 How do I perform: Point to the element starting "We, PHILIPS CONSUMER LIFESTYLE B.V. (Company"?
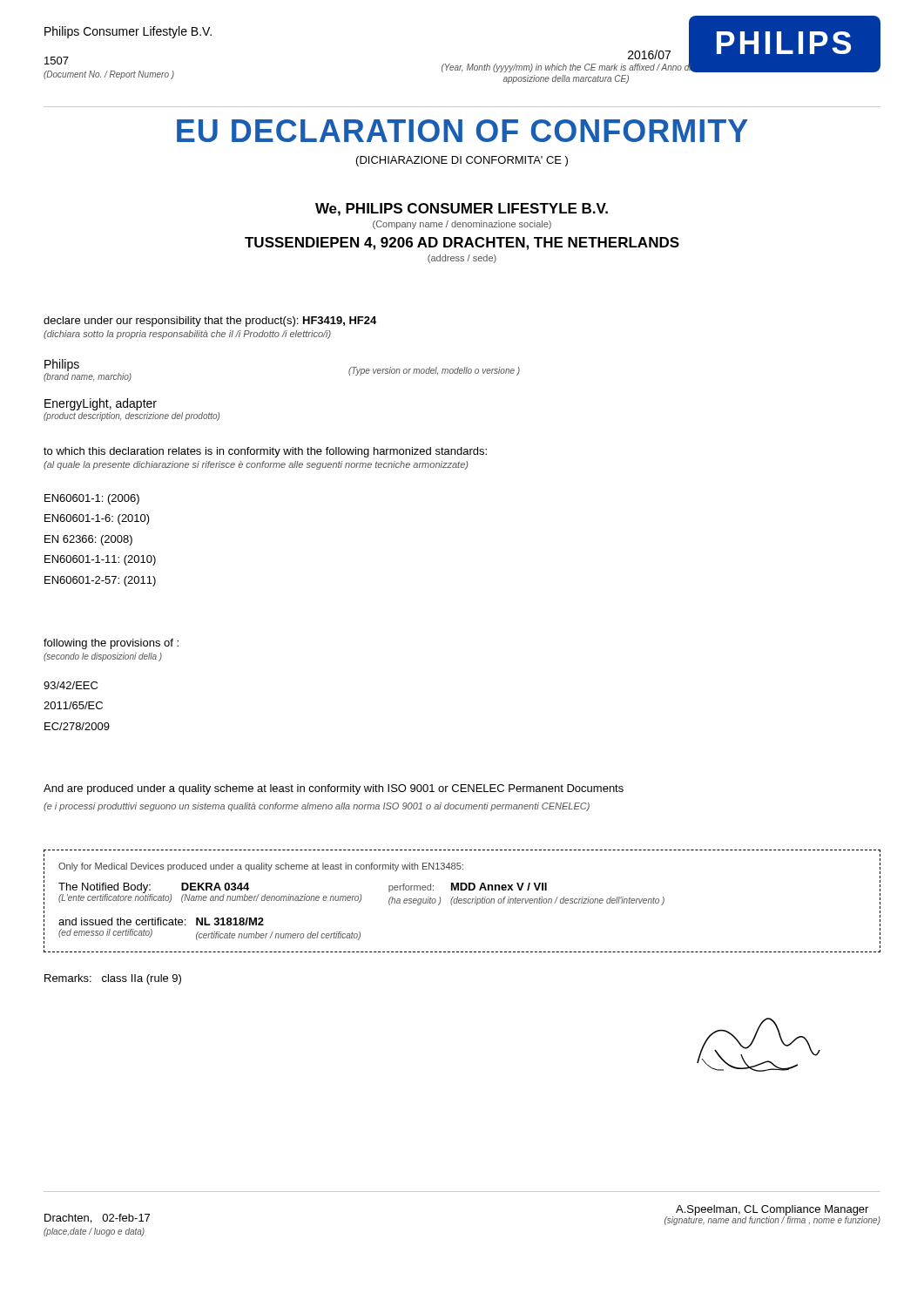(462, 232)
